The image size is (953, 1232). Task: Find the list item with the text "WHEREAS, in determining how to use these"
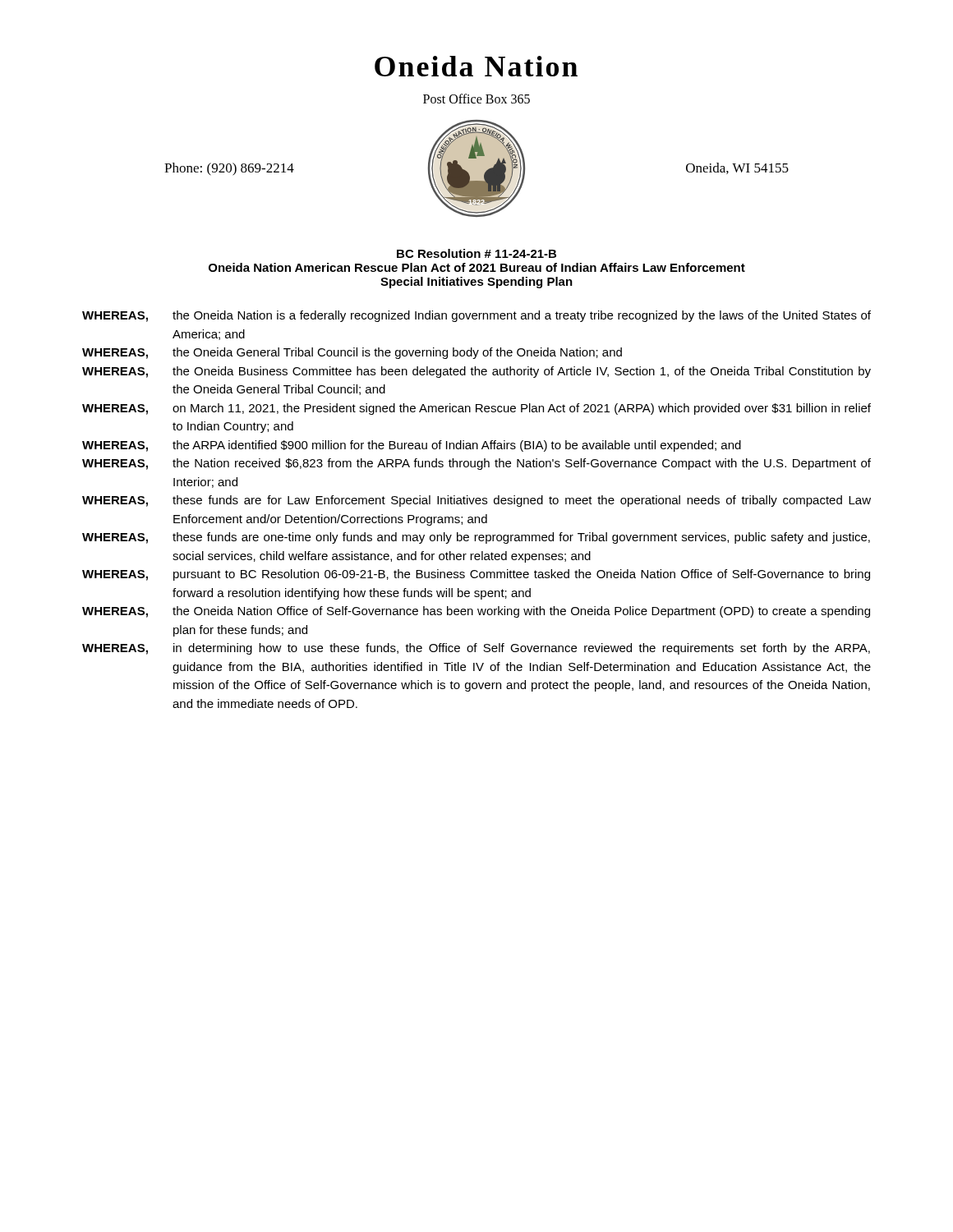tap(476, 676)
